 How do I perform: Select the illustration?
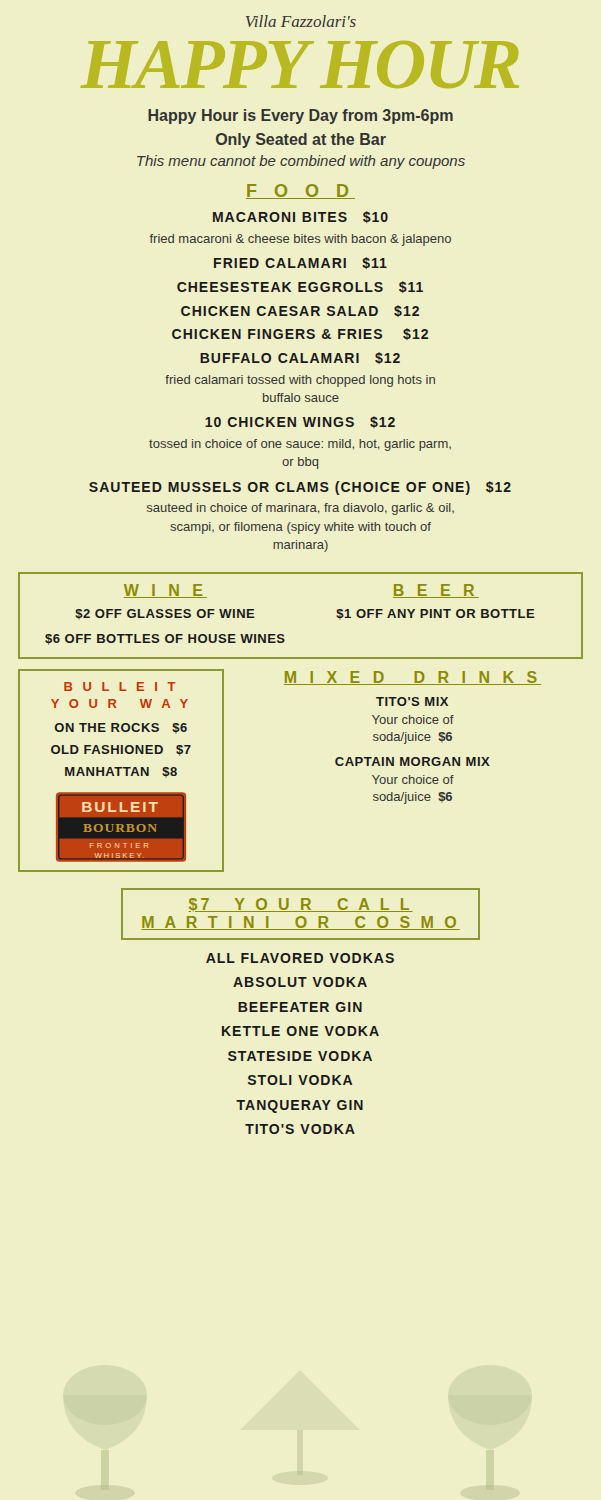[x=300, y=1423]
